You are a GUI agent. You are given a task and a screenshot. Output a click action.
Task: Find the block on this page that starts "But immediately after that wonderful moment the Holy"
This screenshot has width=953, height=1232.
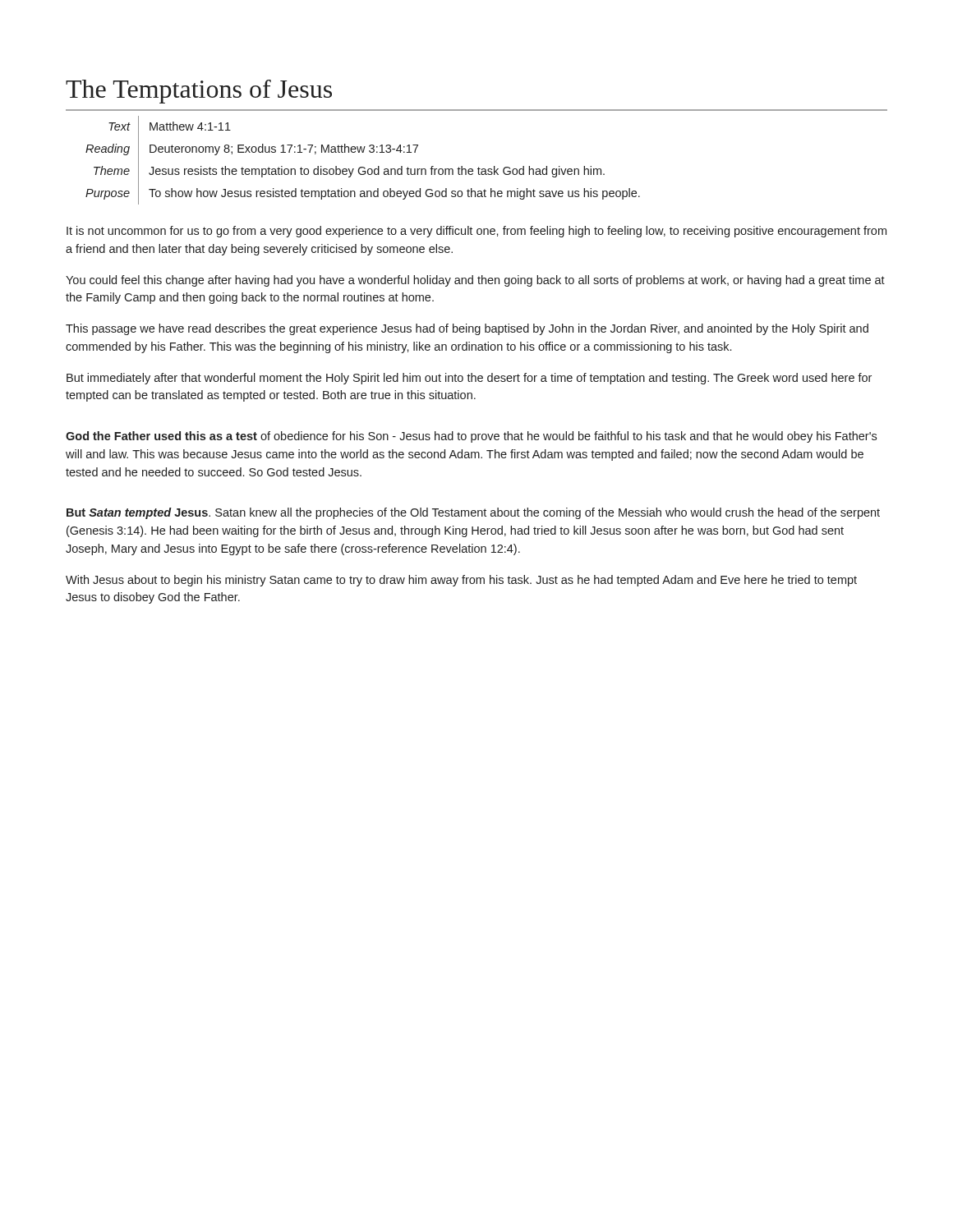(x=469, y=386)
